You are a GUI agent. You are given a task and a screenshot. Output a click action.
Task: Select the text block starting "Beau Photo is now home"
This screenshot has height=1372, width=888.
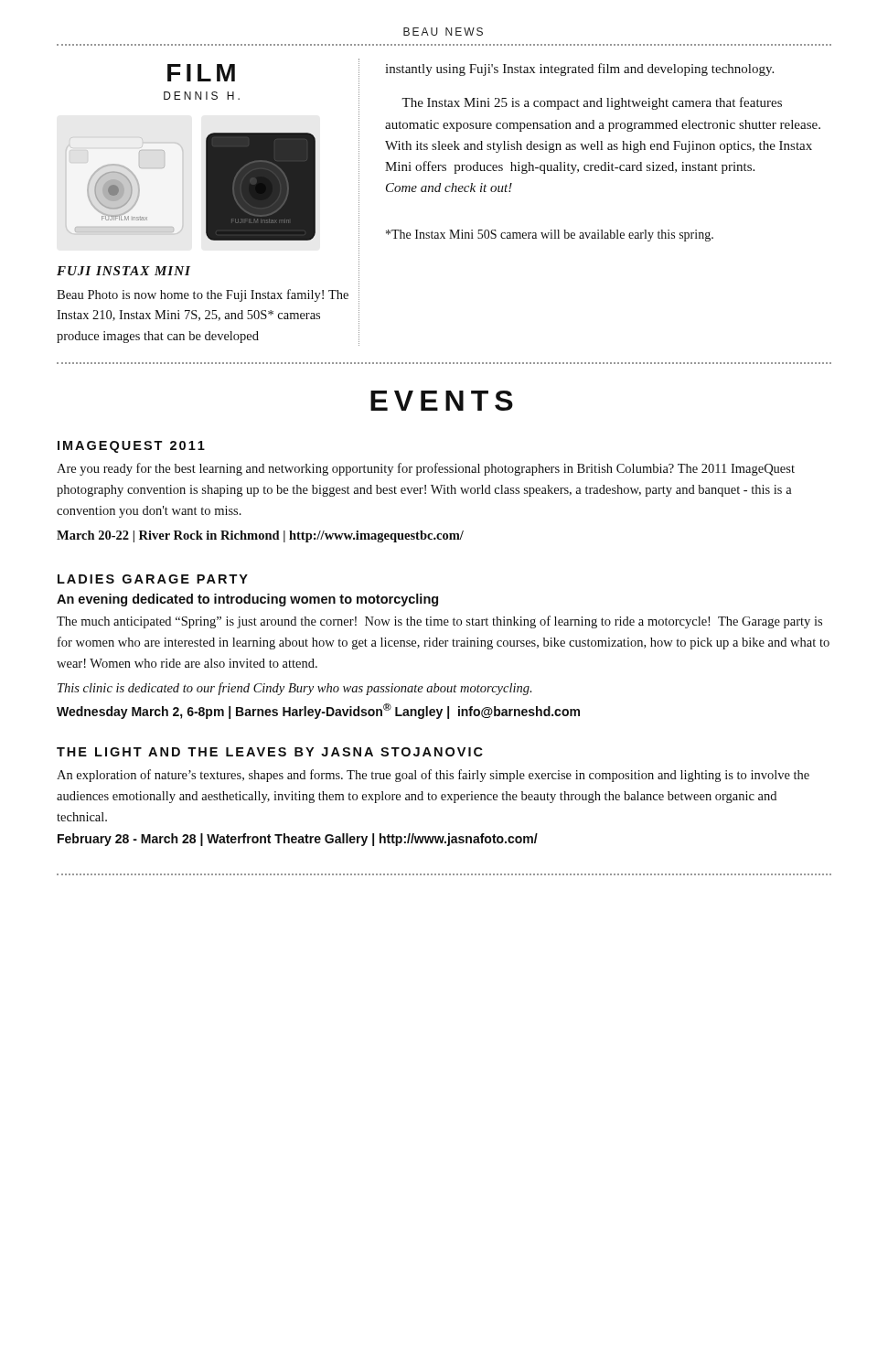coord(203,315)
